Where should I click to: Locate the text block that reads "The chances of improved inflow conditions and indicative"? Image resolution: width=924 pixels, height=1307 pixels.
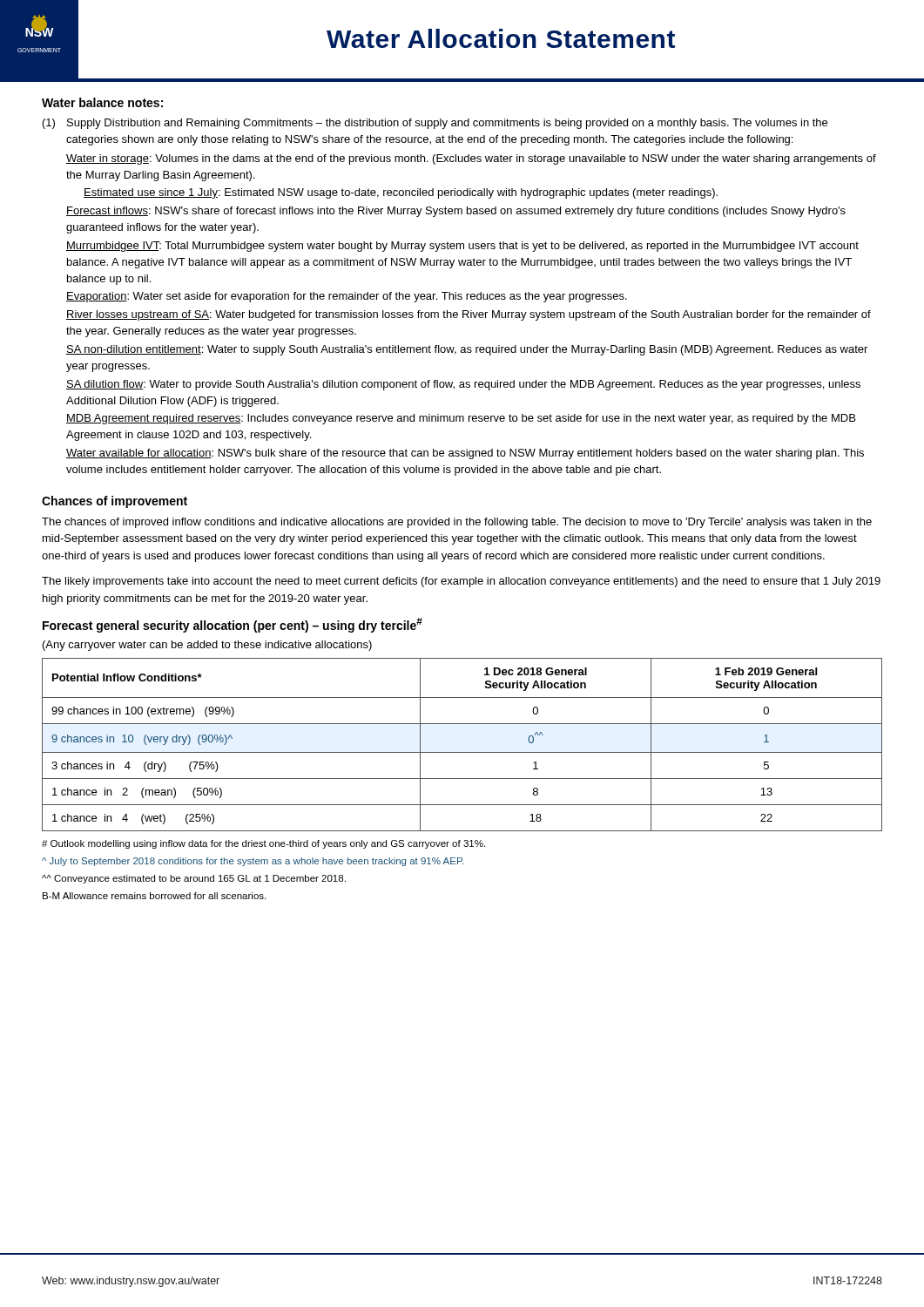click(x=457, y=538)
